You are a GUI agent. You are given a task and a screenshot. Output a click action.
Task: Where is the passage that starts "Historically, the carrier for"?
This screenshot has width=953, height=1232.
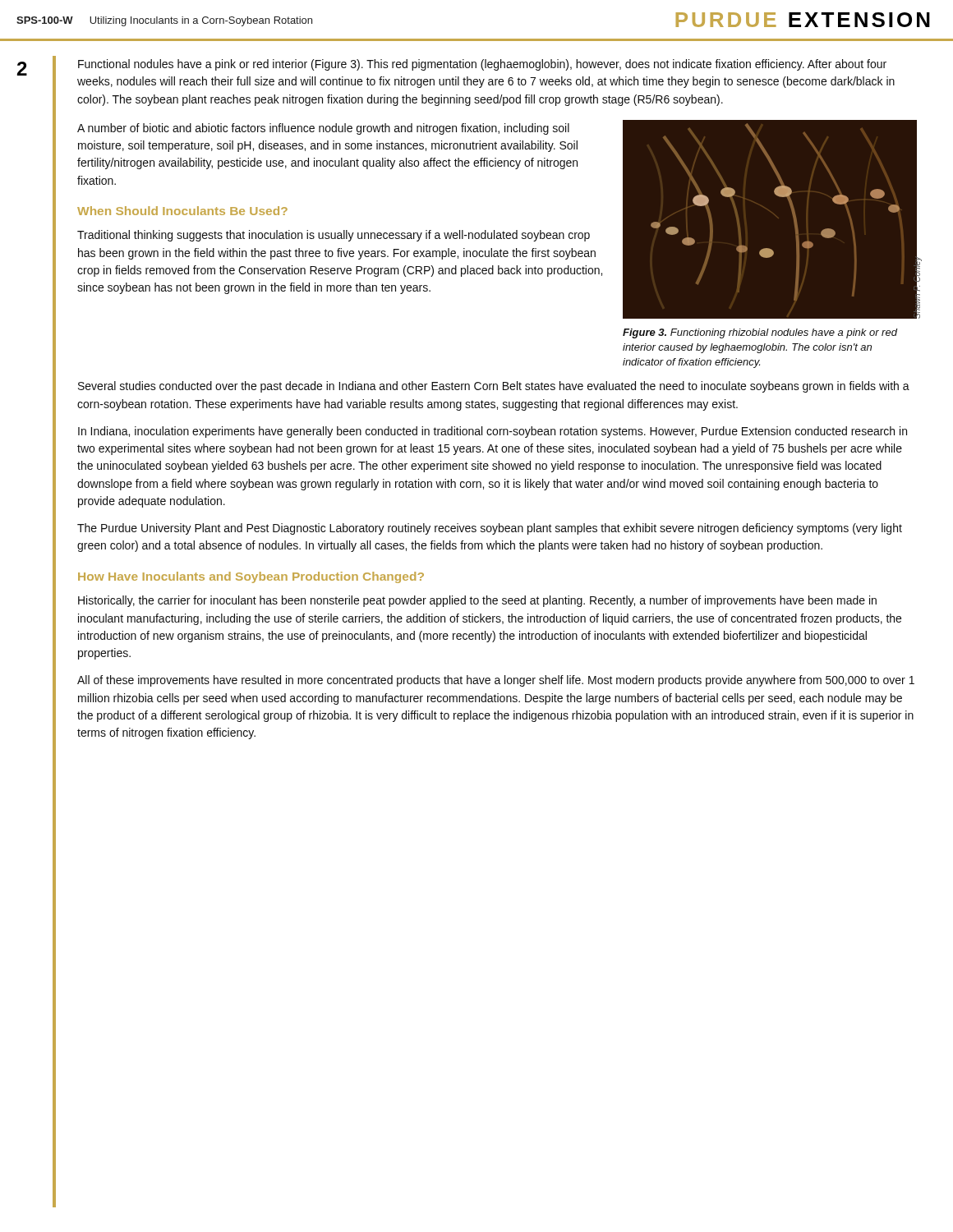[x=490, y=627]
